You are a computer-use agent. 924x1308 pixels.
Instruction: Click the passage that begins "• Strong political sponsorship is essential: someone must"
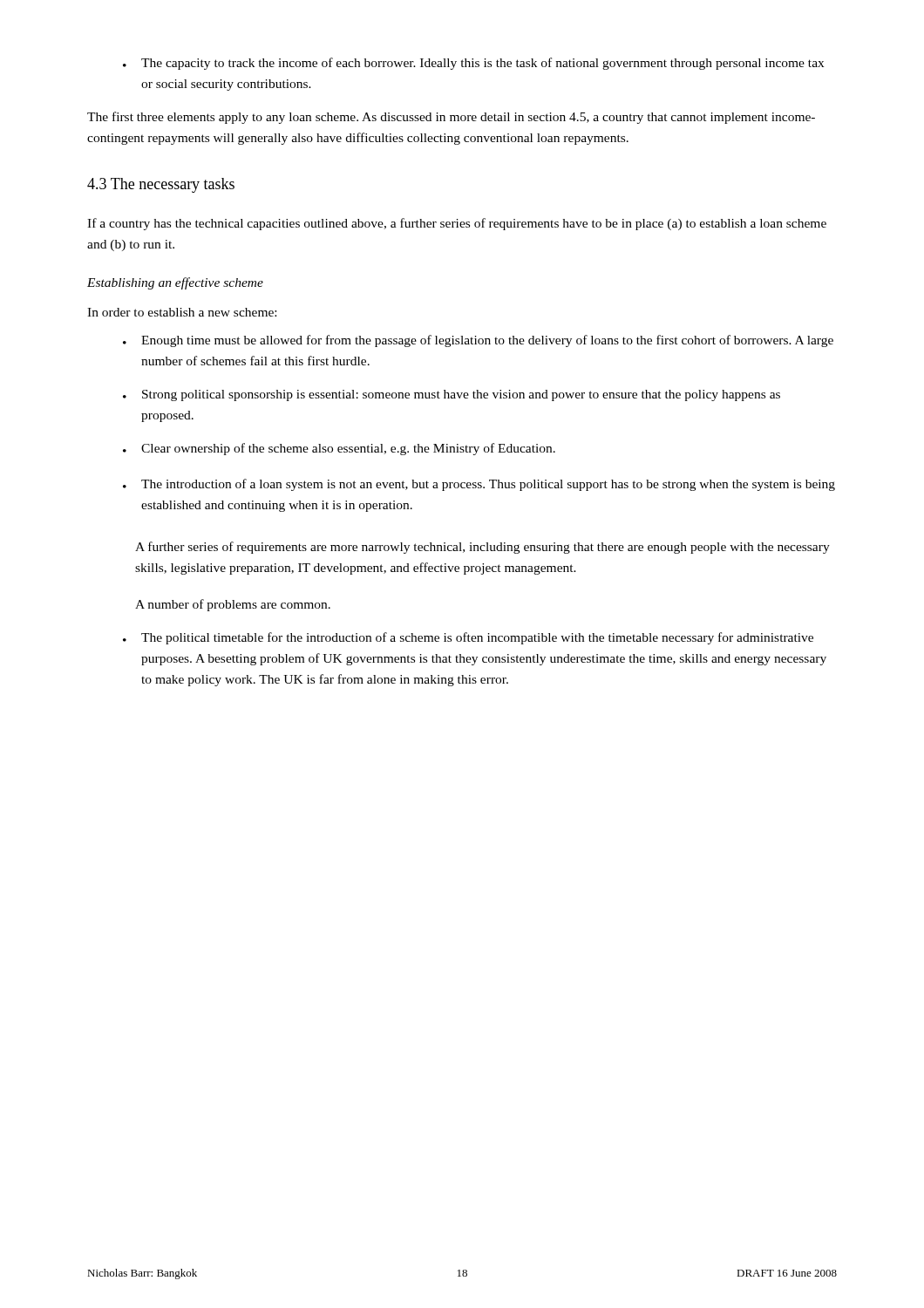tap(479, 405)
